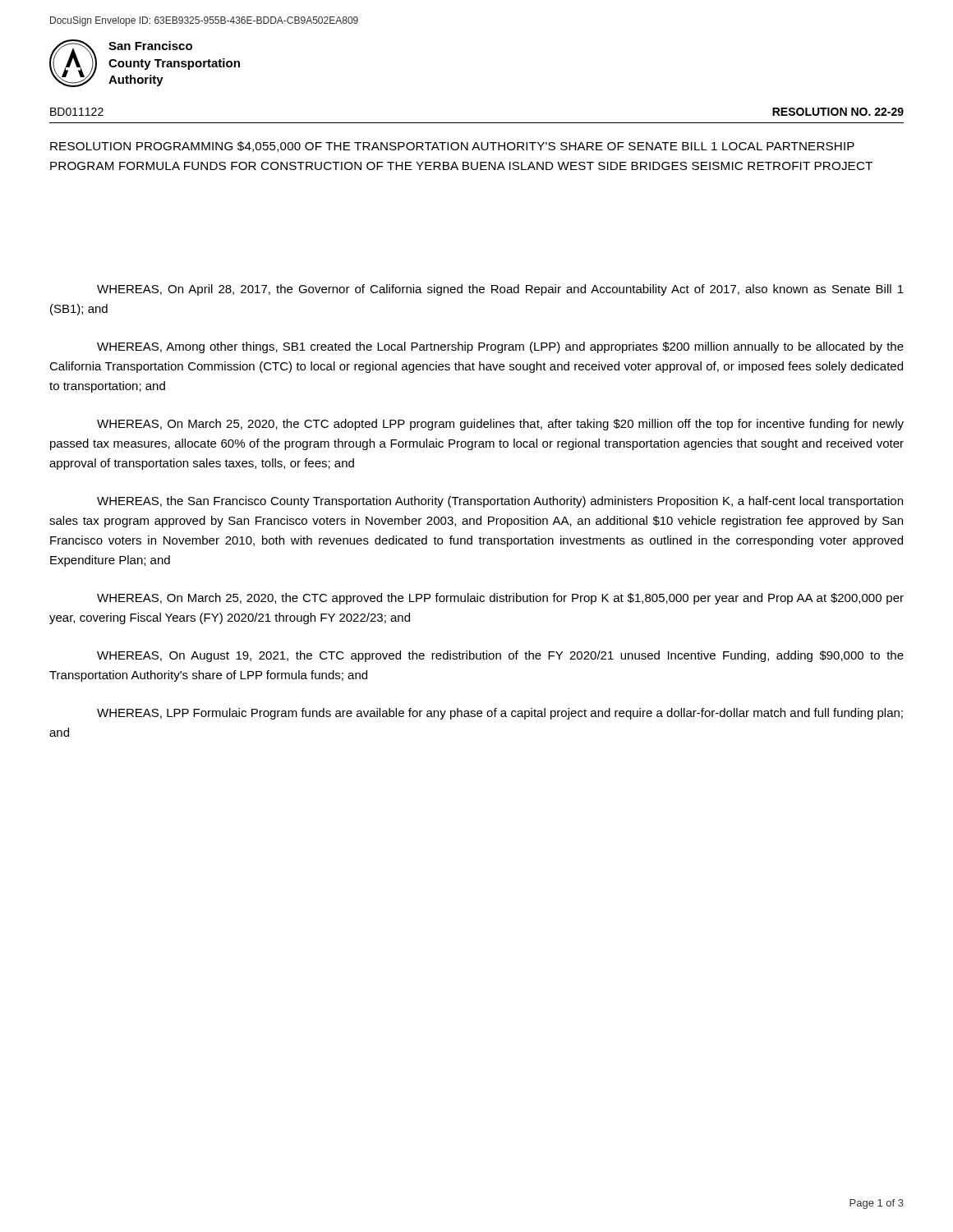Locate the logo
Viewport: 953px width, 1232px height.
pyautogui.click(x=145, y=63)
